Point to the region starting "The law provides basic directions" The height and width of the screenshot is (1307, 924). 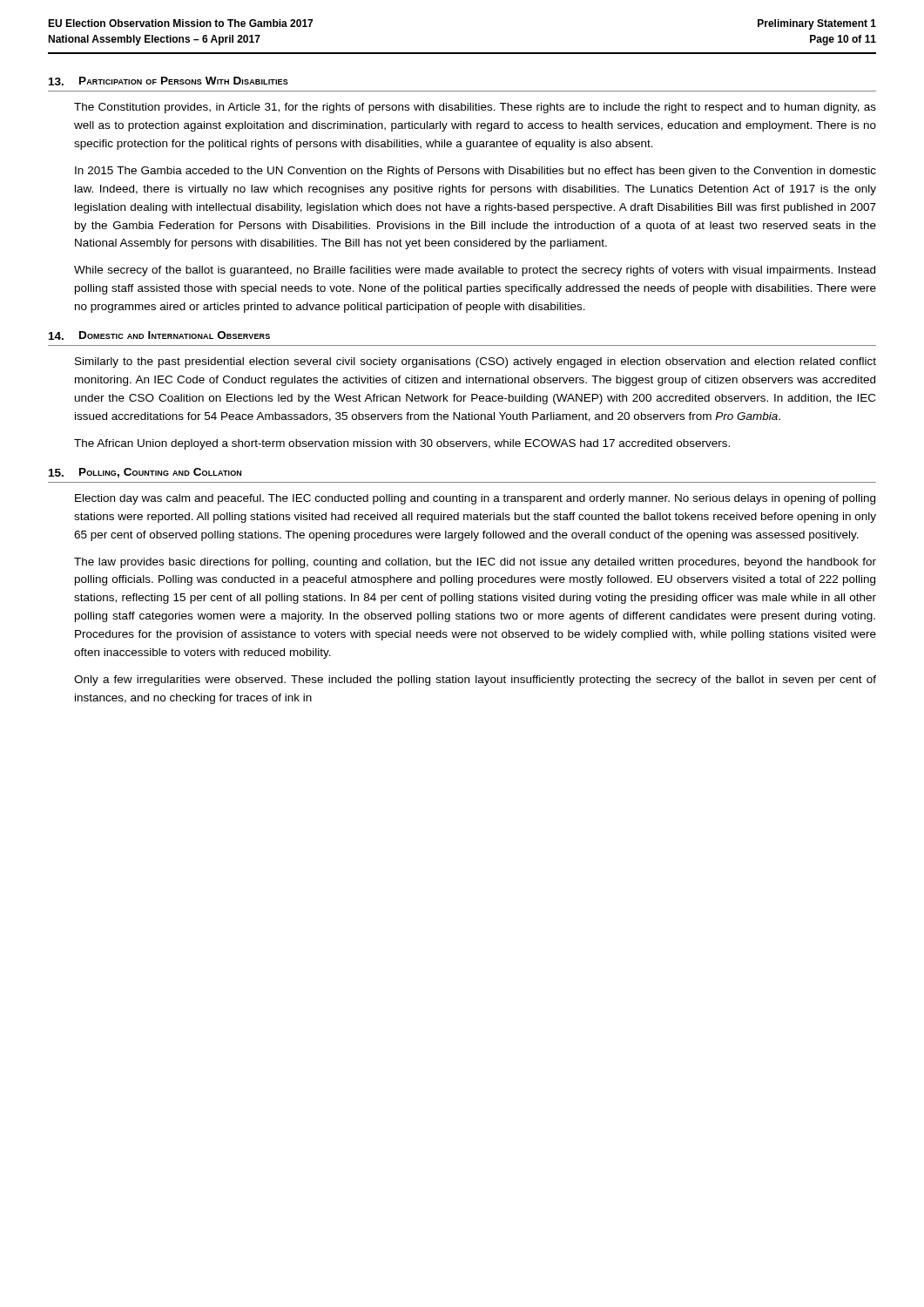tap(475, 607)
